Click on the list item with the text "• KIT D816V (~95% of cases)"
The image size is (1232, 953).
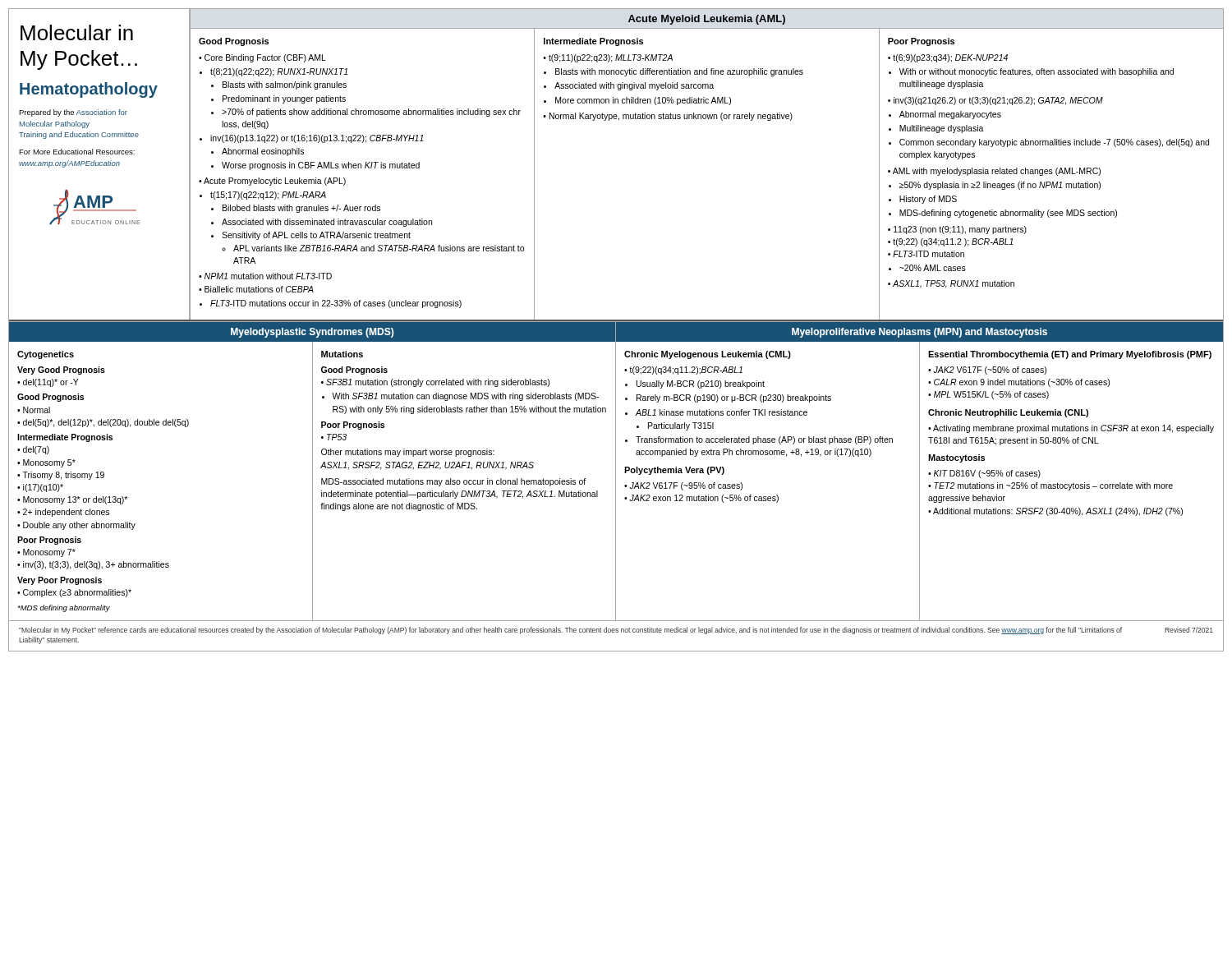(x=984, y=473)
